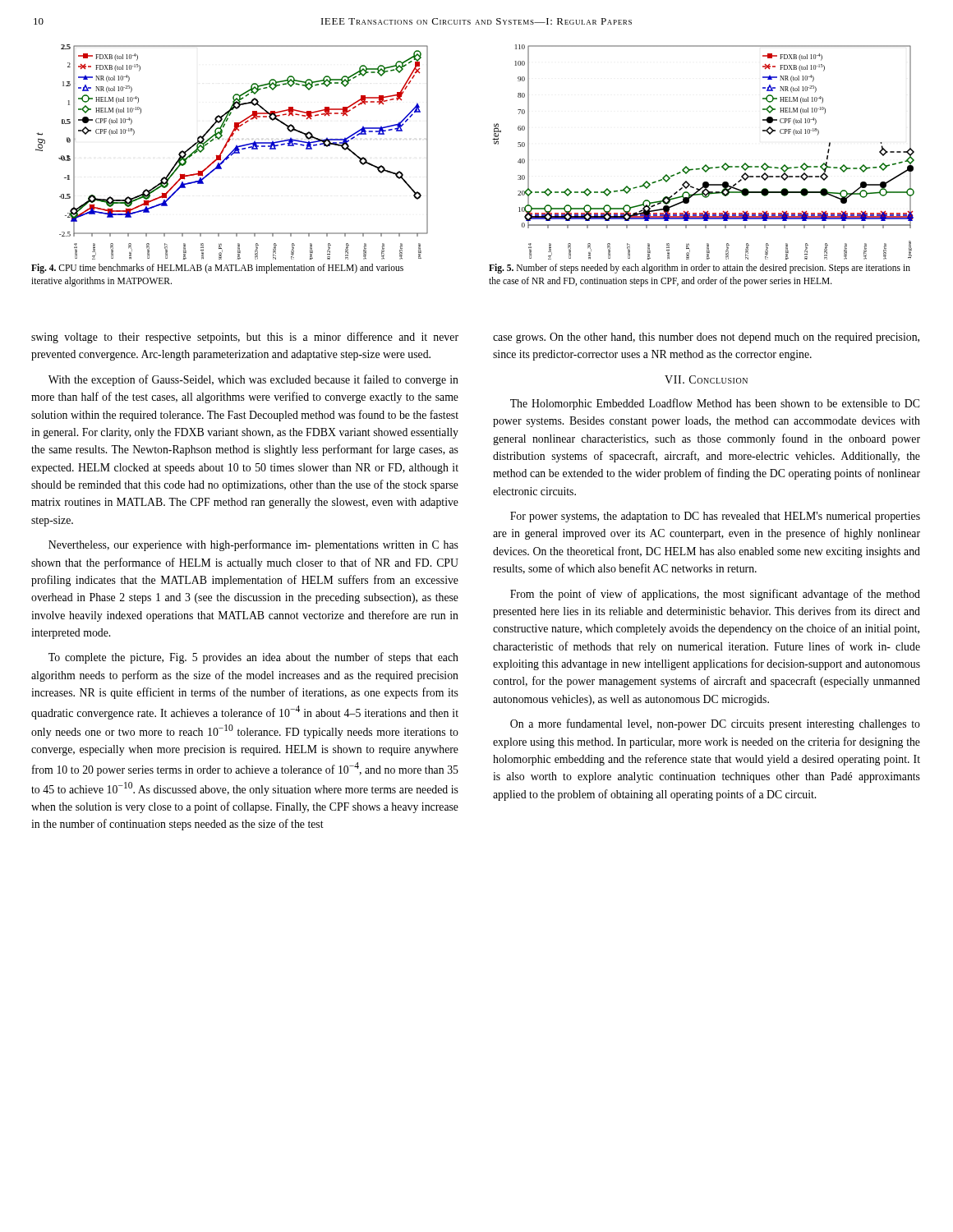Where does it say "VII. Conclusion"?
The image size is (953, 1232).
(707, 380)
